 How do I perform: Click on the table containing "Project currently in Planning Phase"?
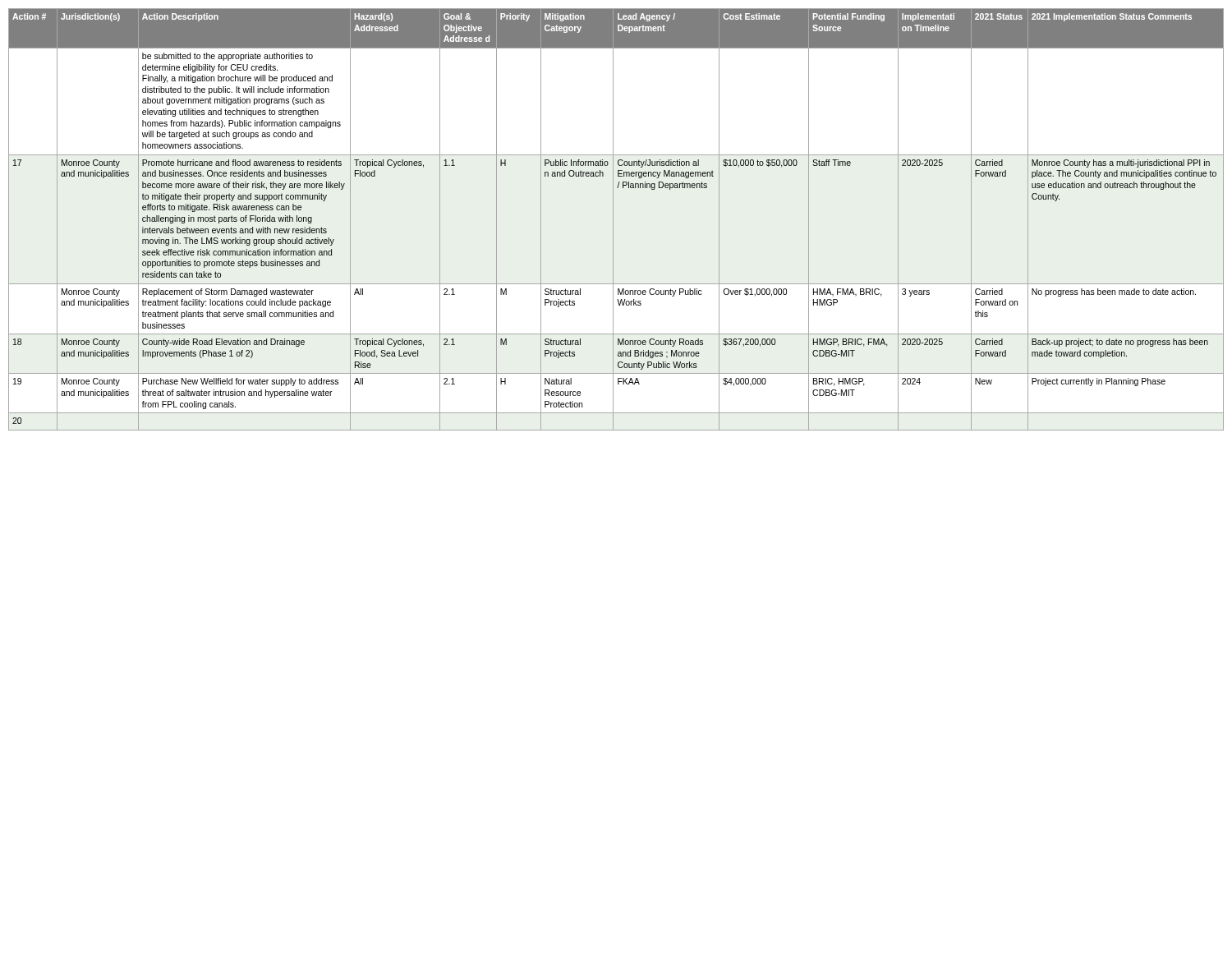(616, 219)
